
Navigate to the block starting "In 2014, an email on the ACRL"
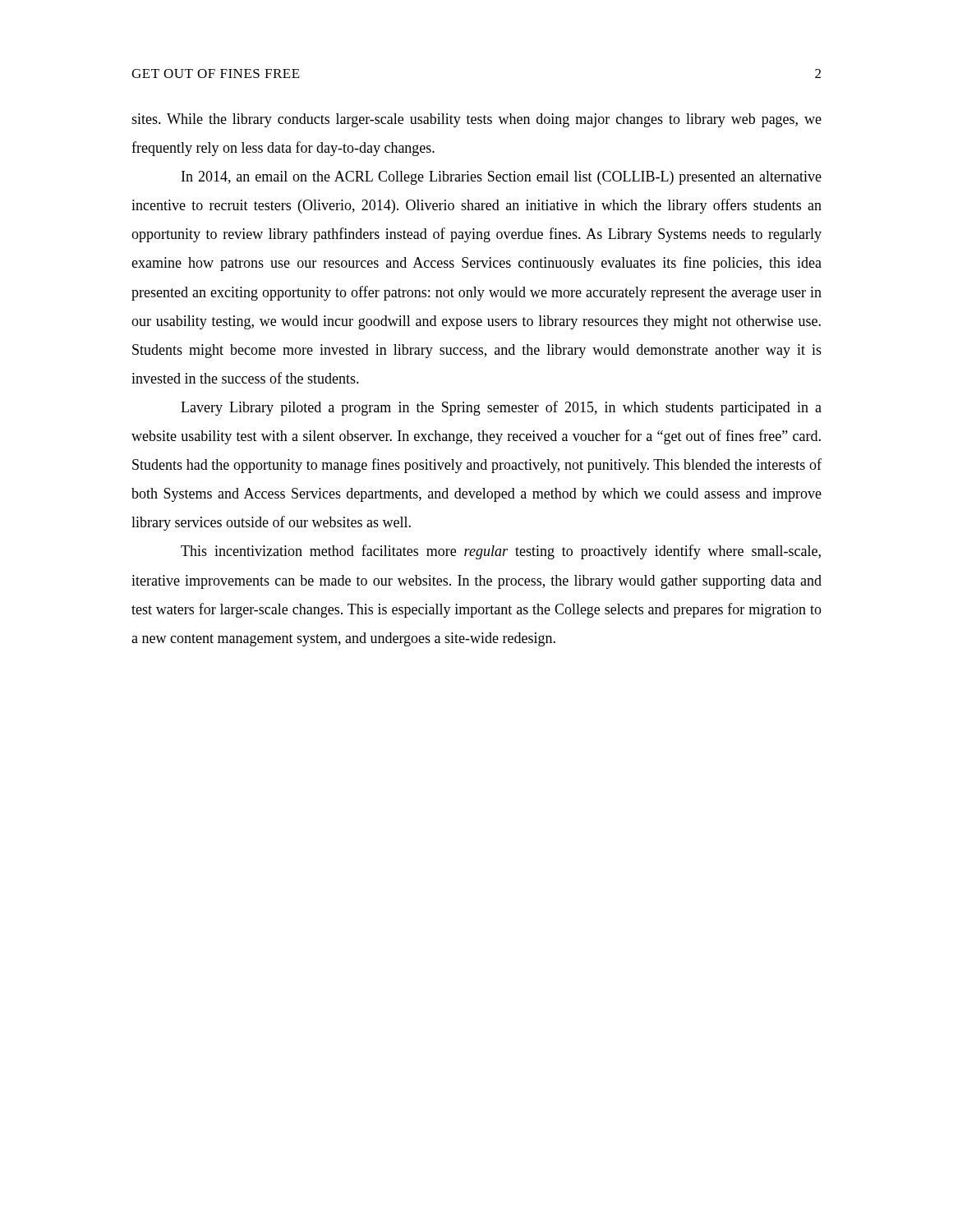point(476,278)
